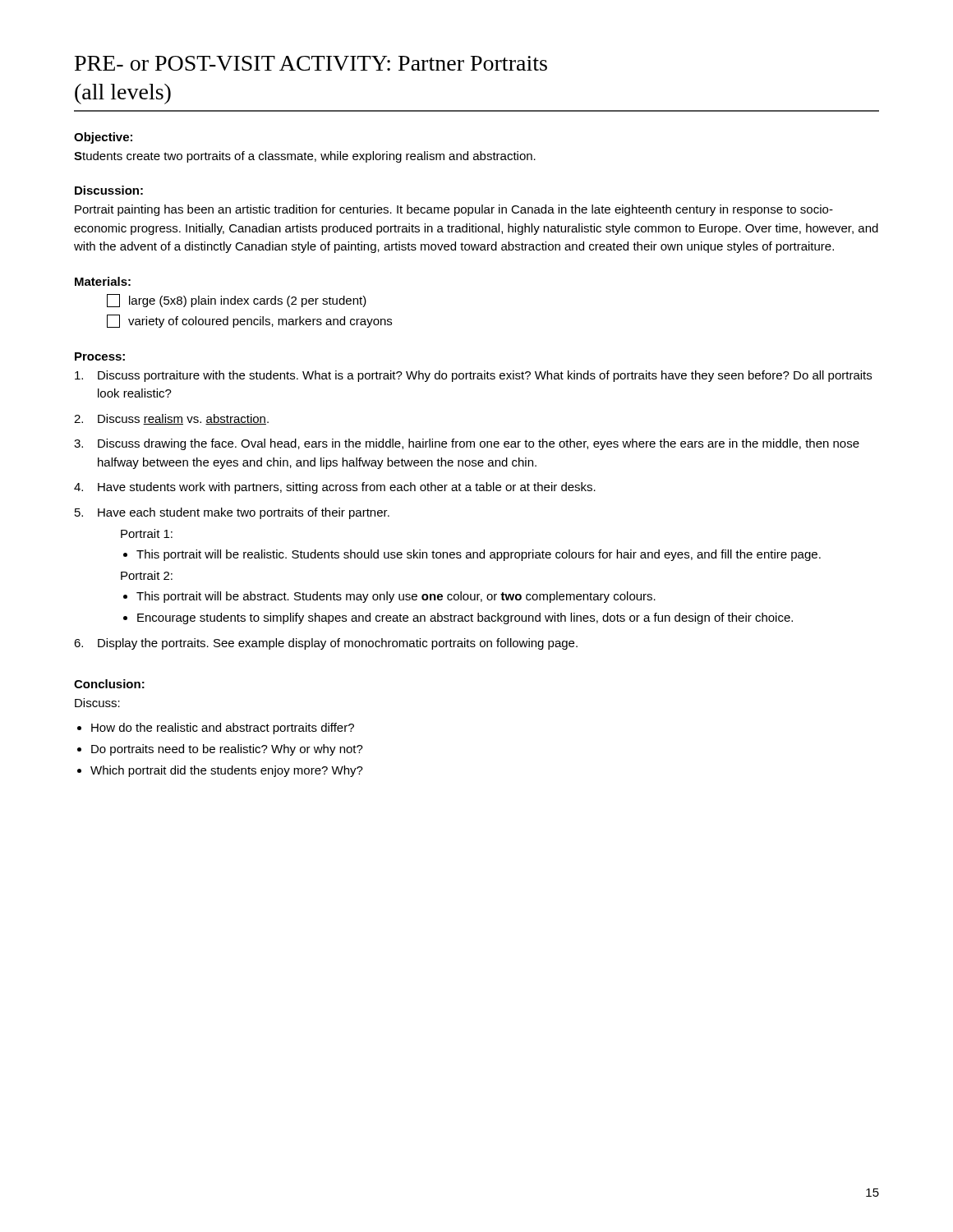Click on the passage starting "Discuss portraiture with the students. What"
Image resolution: width=953 pixels, height=1232 pixels.
click(x=485, y=384)
